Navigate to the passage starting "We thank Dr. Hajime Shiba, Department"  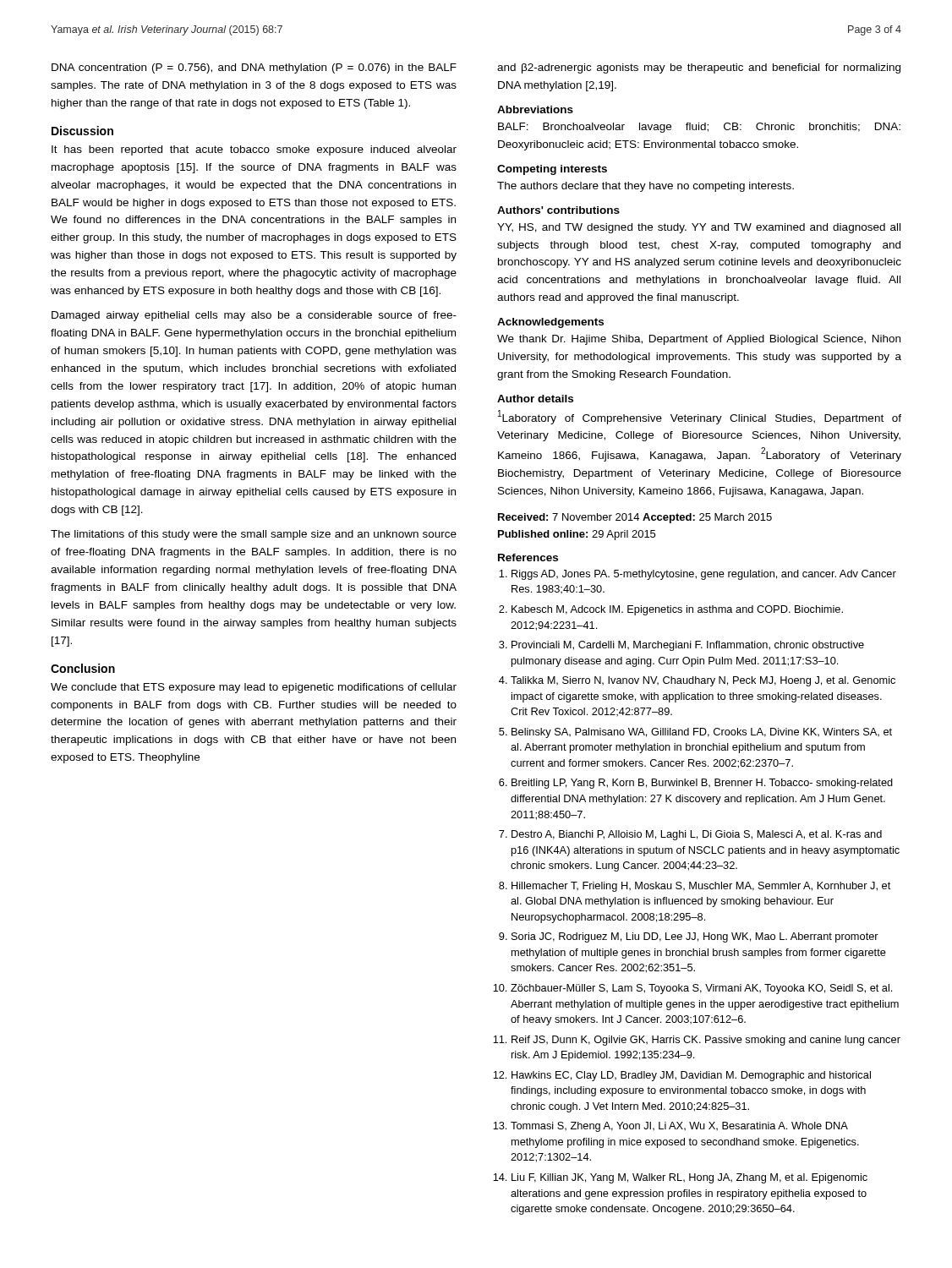(x=699, y=357)
